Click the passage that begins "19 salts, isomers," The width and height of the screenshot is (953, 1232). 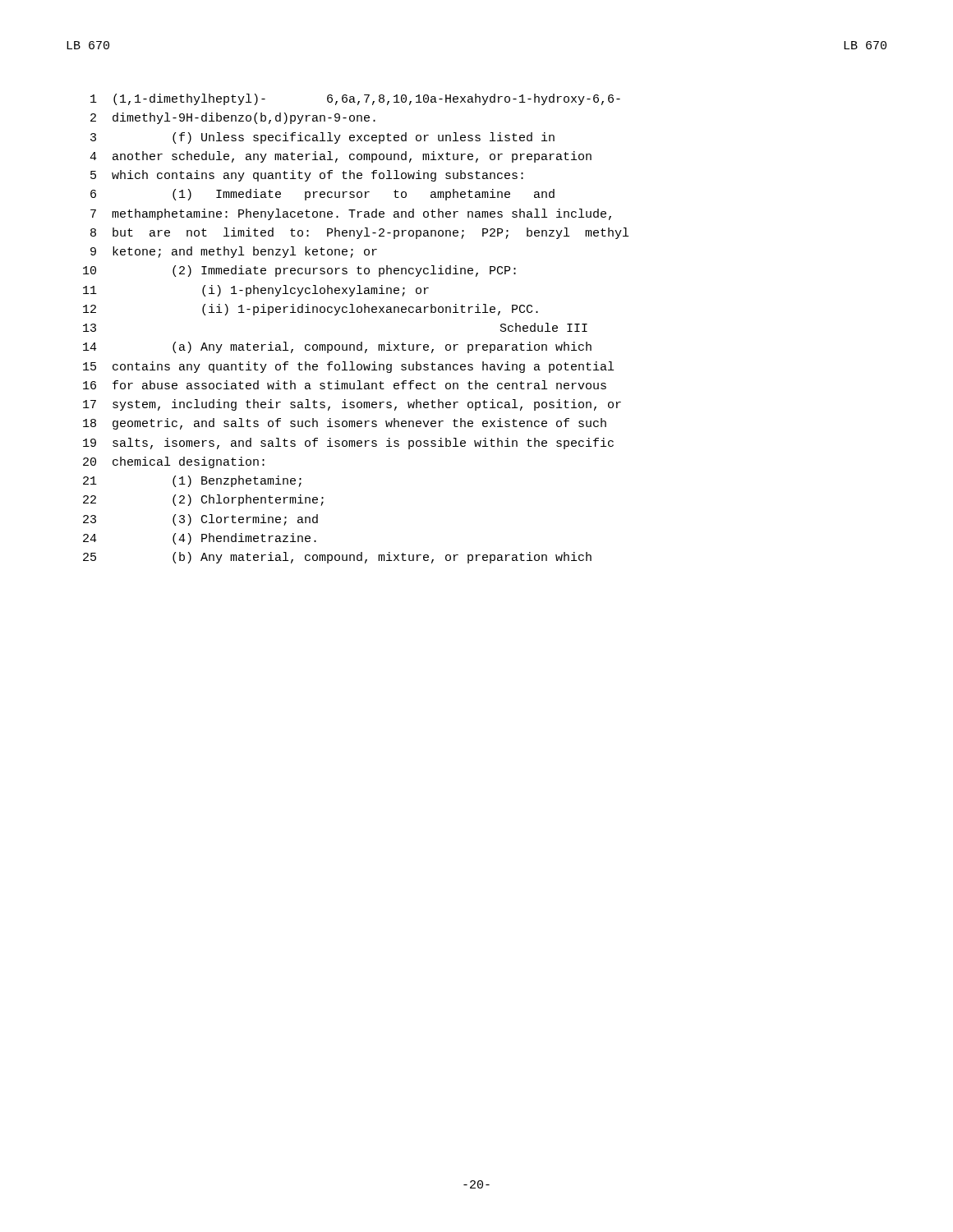point(476,444)
